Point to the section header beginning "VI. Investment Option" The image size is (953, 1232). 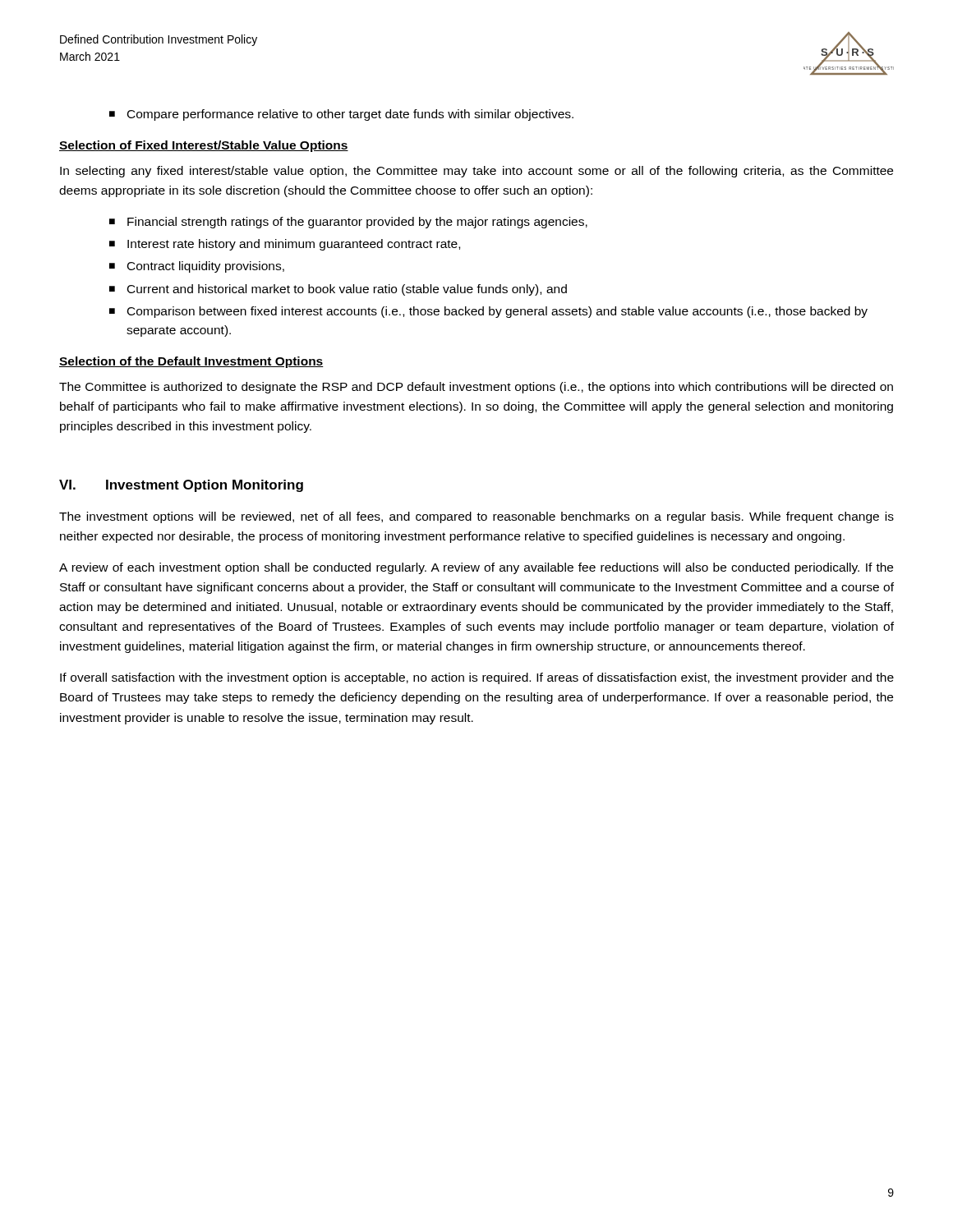click(181, 486)
